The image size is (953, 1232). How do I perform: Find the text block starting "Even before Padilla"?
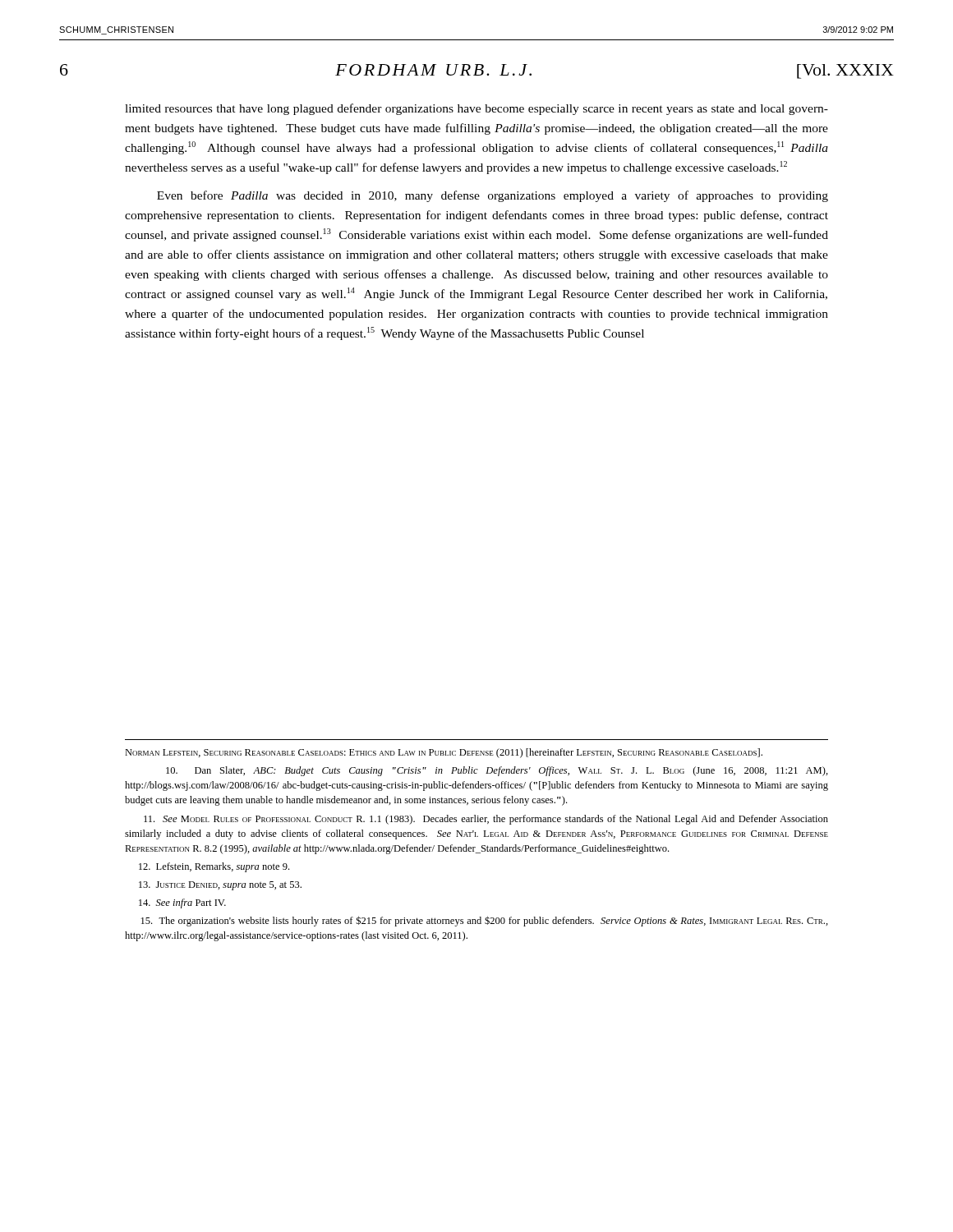pos(476,264)
